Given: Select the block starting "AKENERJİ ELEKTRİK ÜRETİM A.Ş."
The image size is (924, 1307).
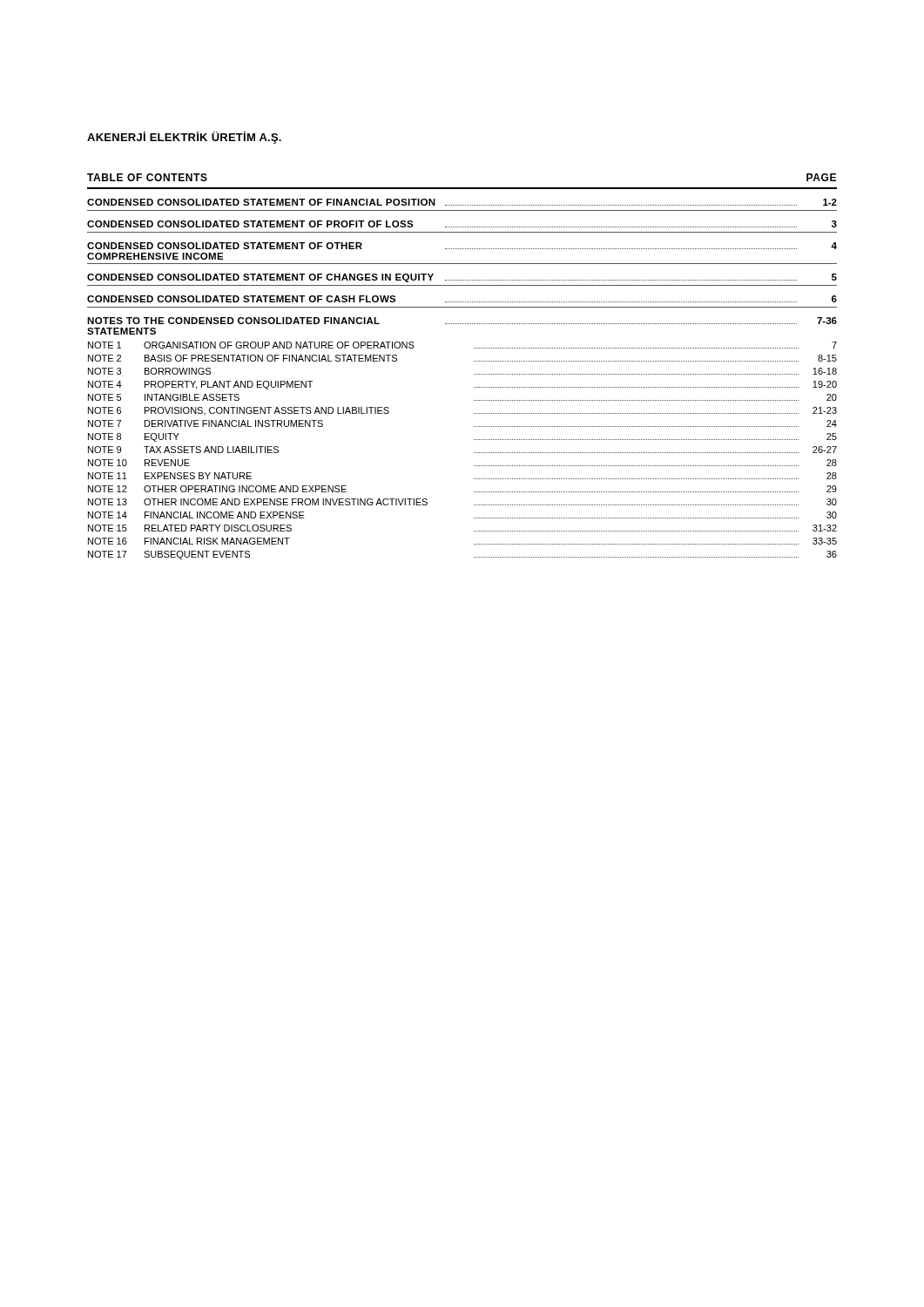Looking at the screenshot, I should 185,137.
